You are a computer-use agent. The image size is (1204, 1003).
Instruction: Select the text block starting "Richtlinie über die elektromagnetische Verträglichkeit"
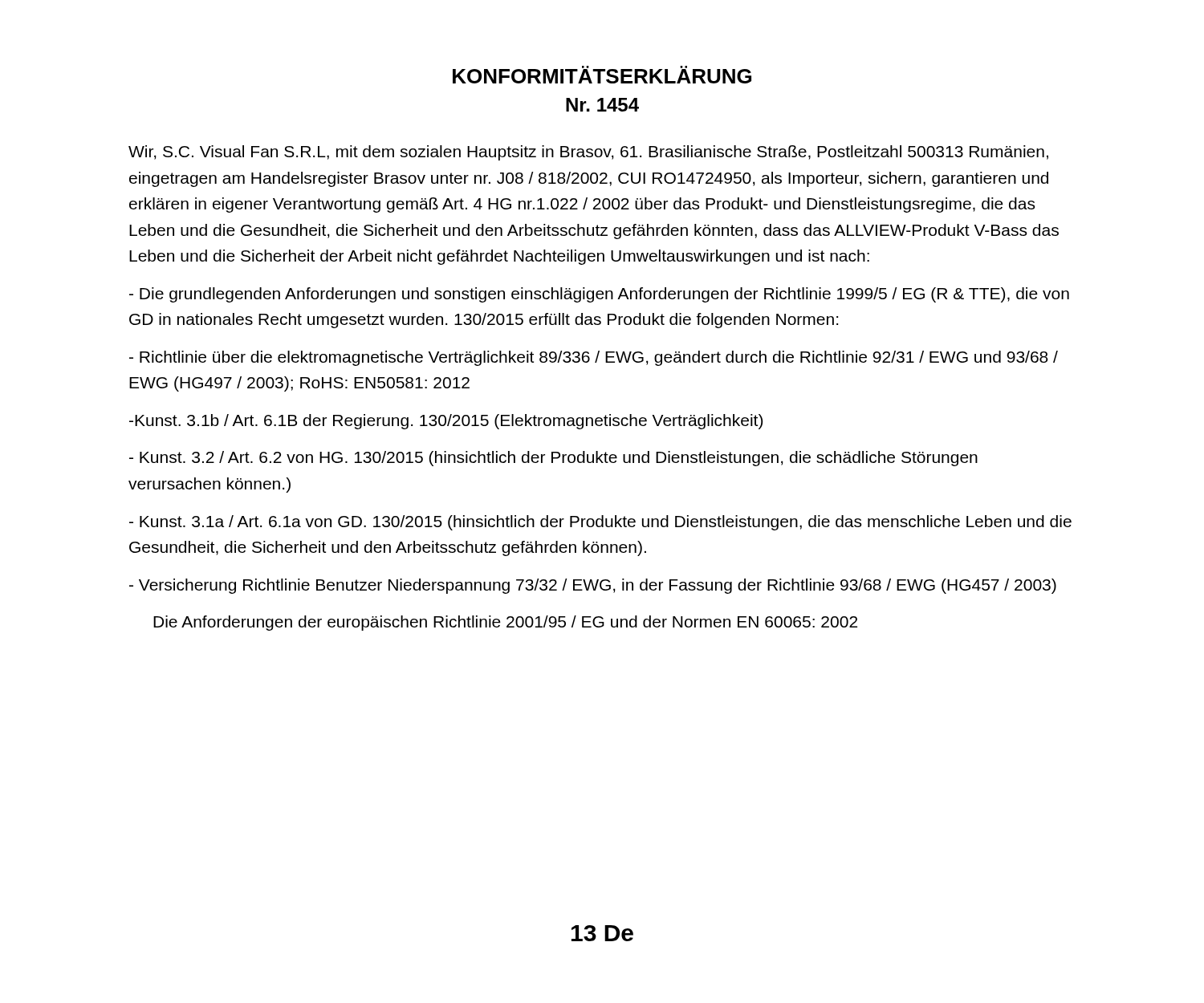pos(593,370)
